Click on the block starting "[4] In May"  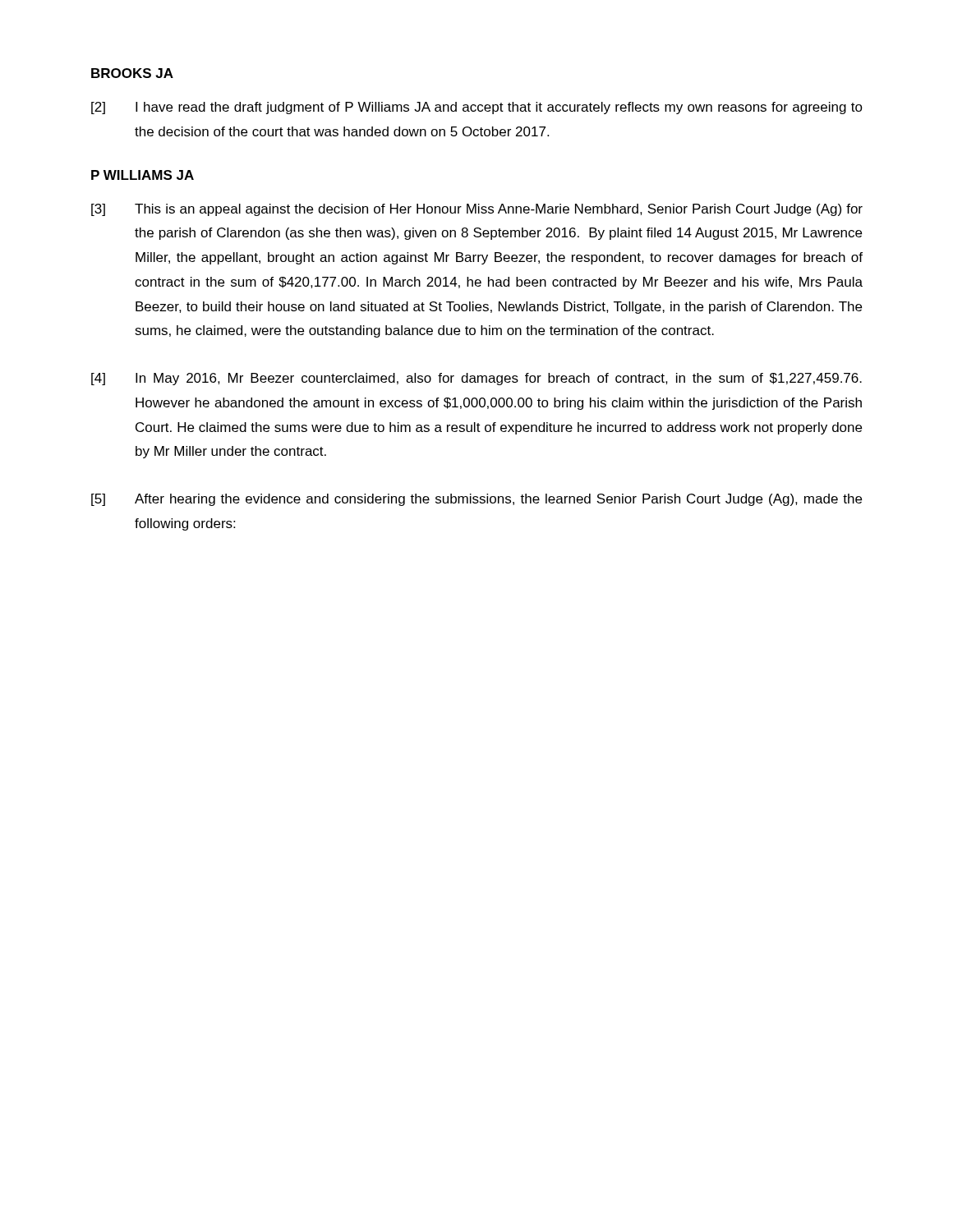tap(476, 415)
